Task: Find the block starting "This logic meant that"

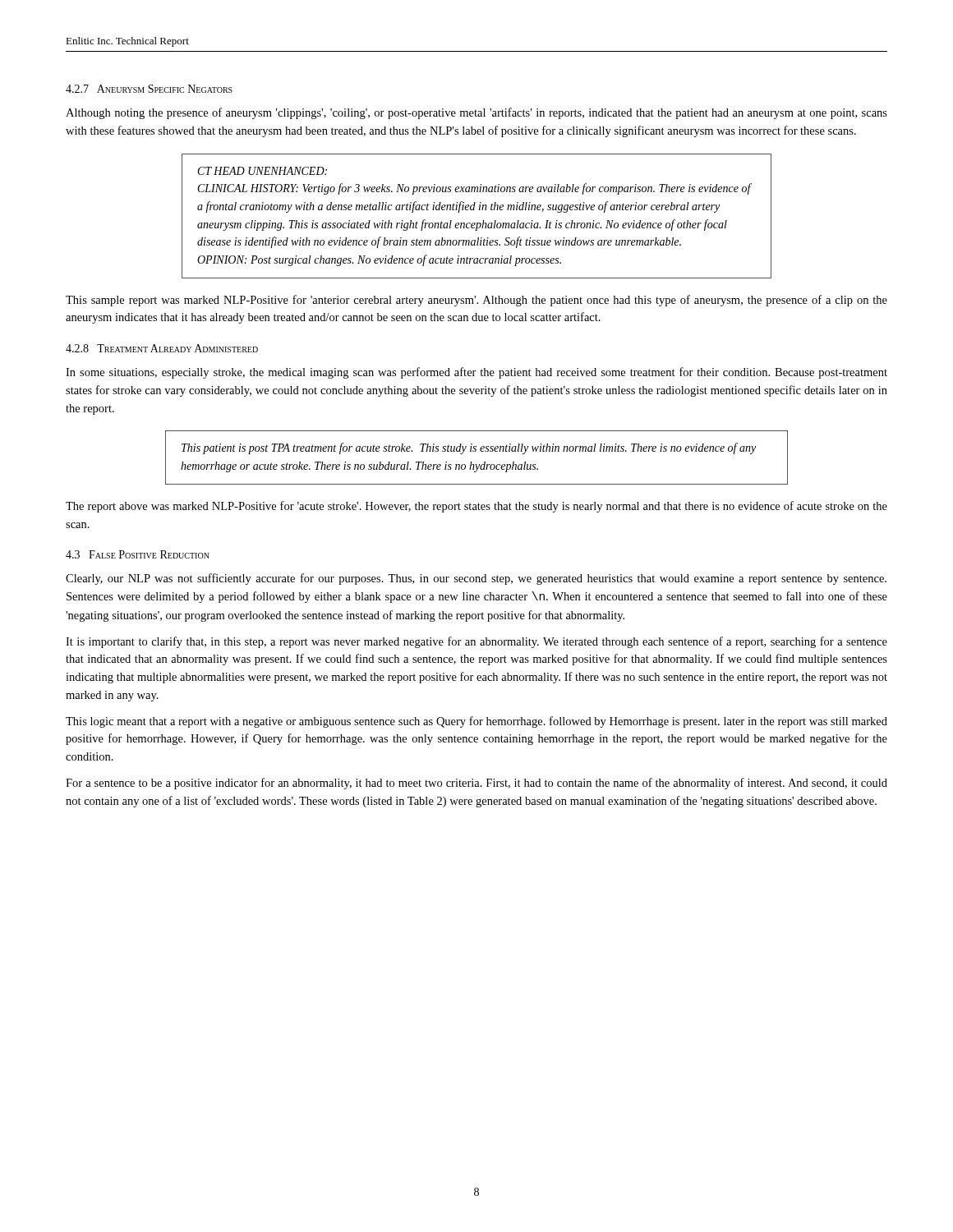Action: click(x=476, y=739)
